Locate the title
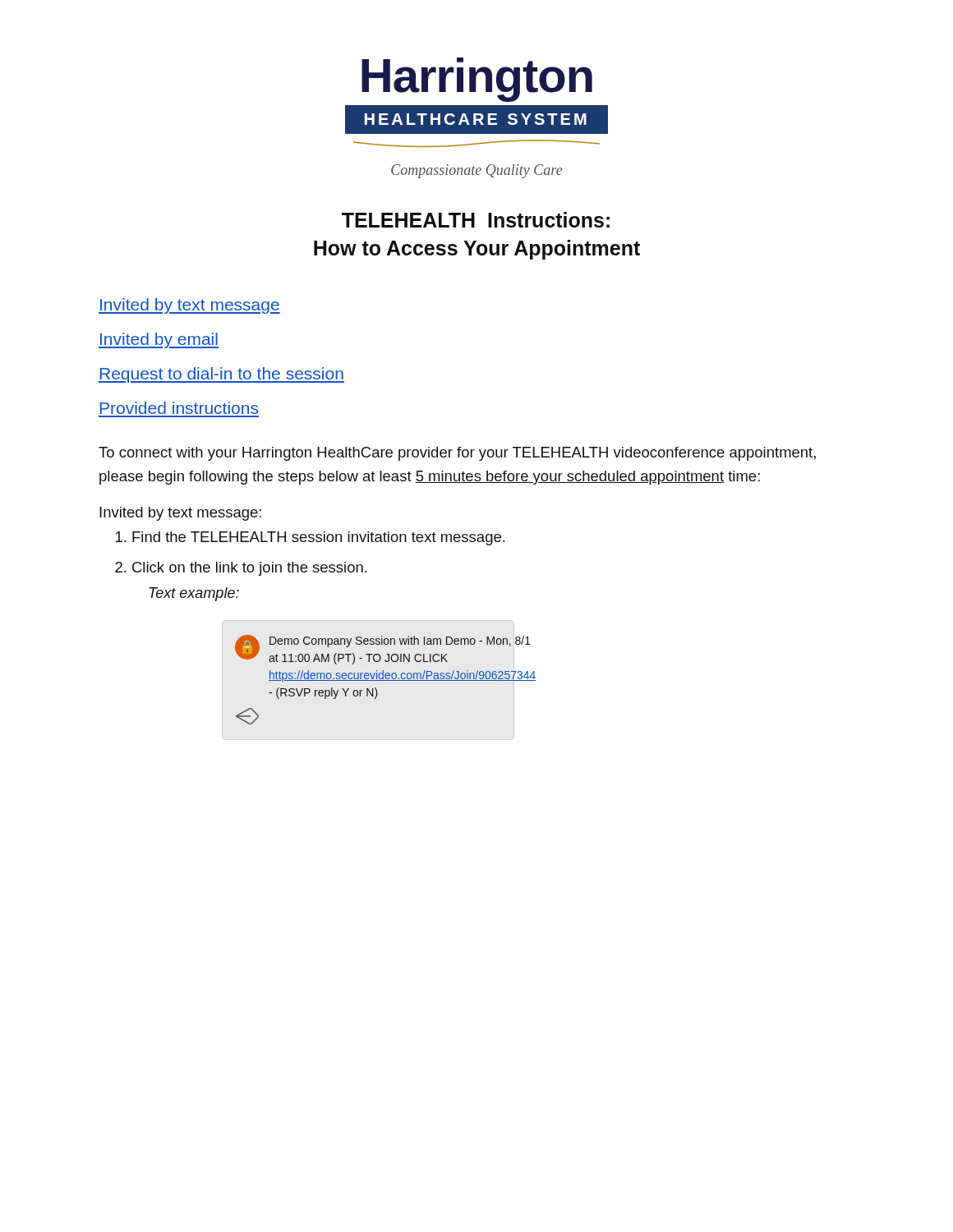This screenshot has width=953, height=1232. [476, 234]
